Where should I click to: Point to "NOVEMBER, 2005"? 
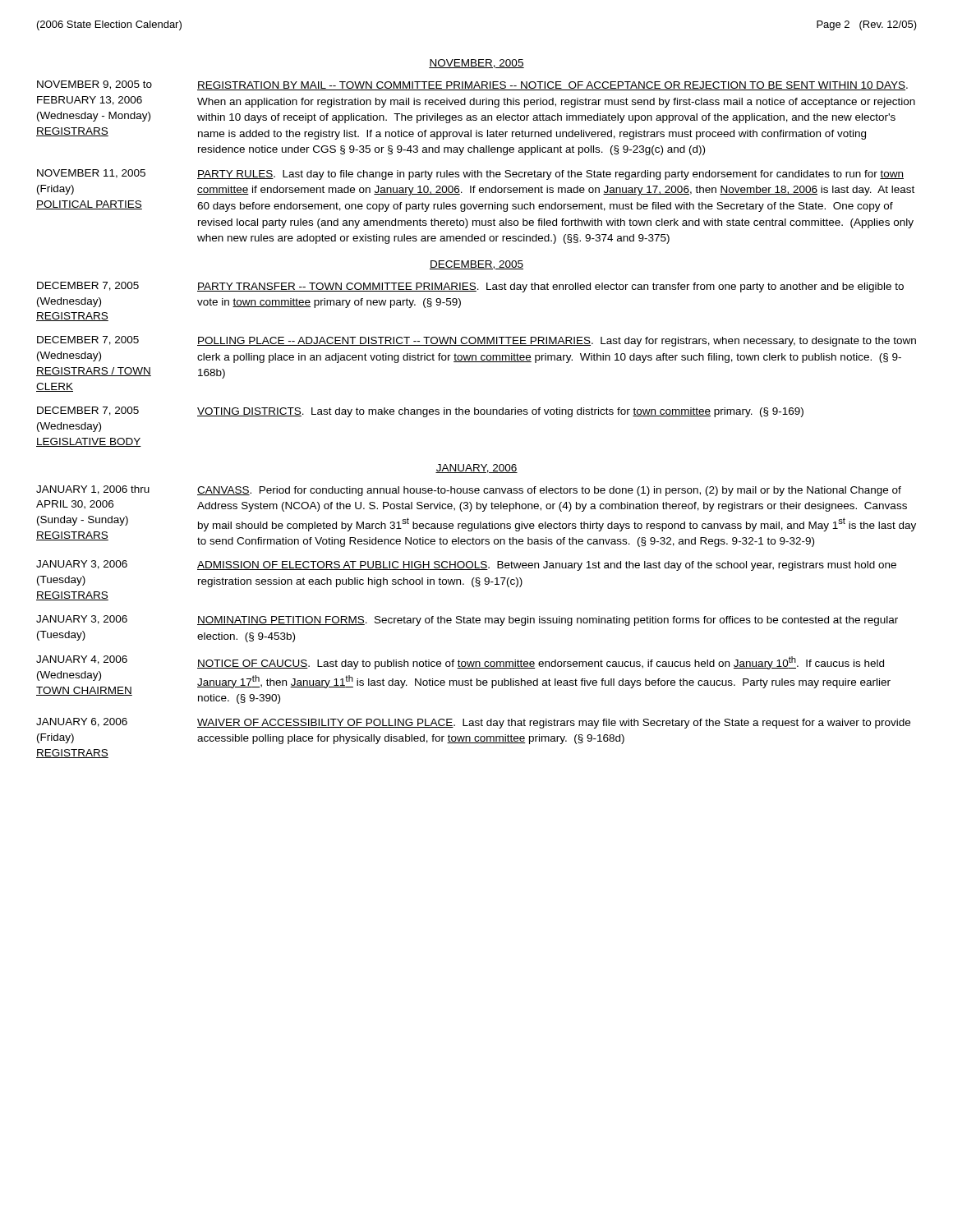click(x=476, y=63)
